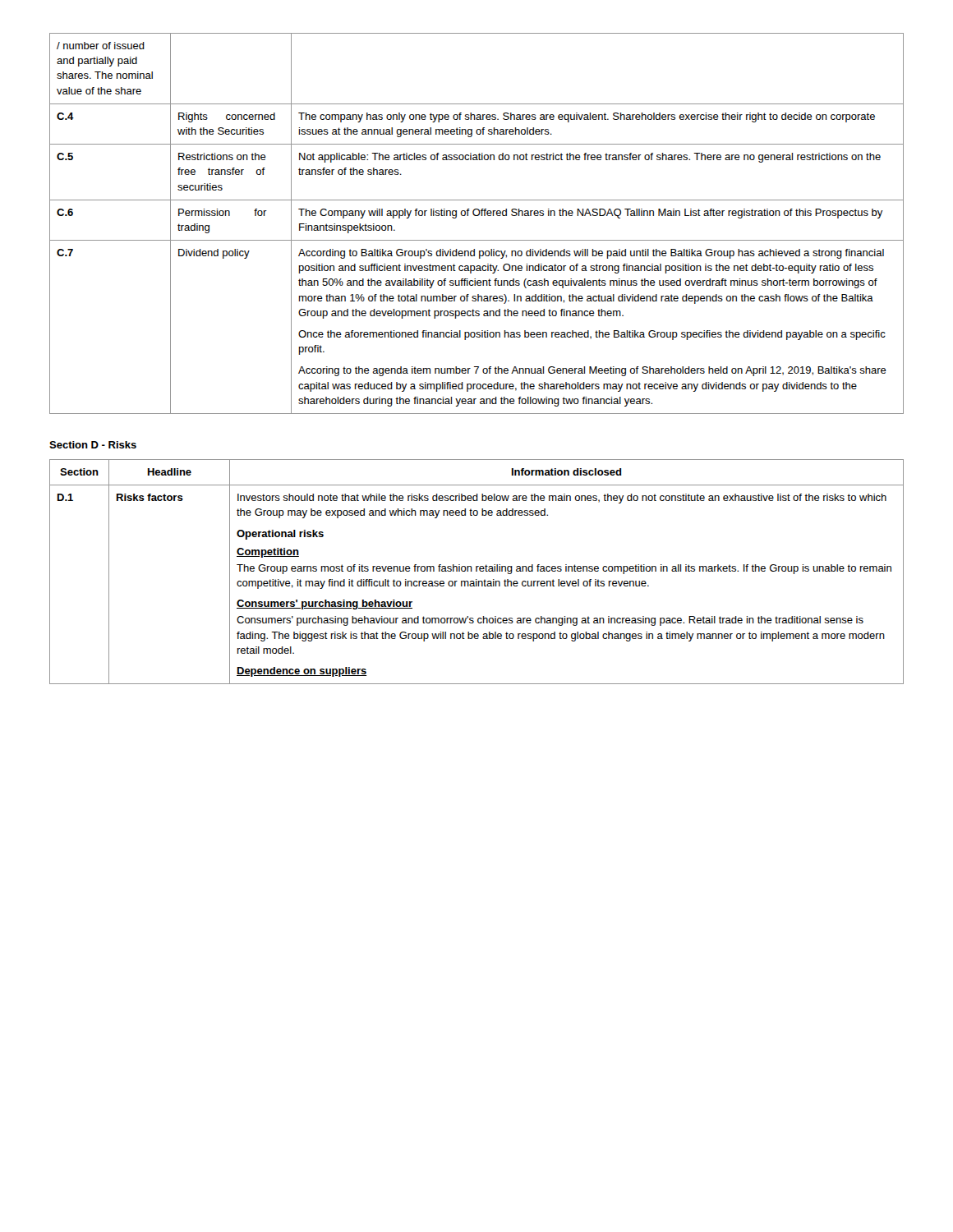The height and width of the screenshot is (1232, 953).
Task: Click on the section header containing "Section D - Risks"
Action: (93, 445)
